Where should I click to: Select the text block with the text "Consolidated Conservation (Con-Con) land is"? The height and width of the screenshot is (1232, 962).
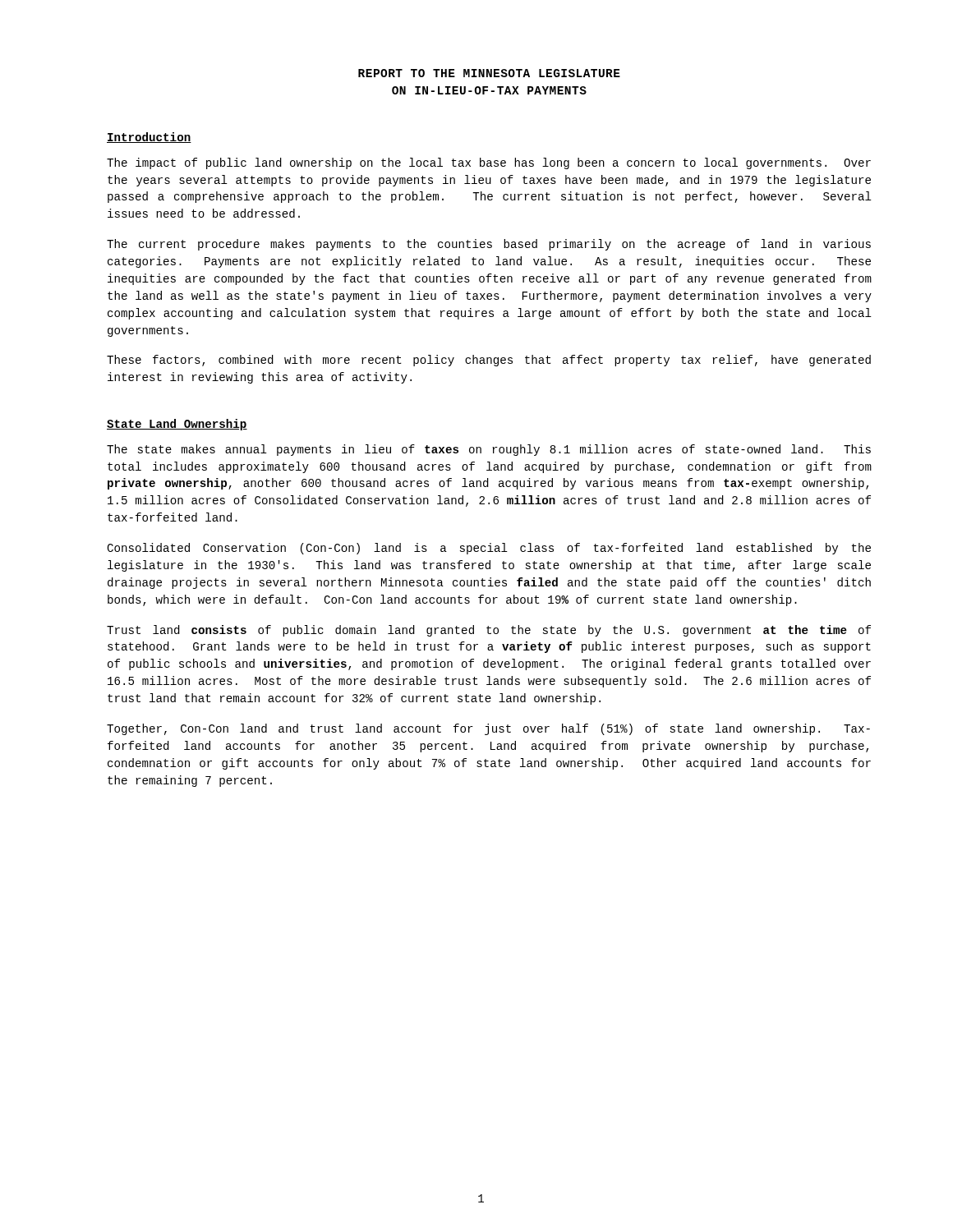tap(489, 574)
